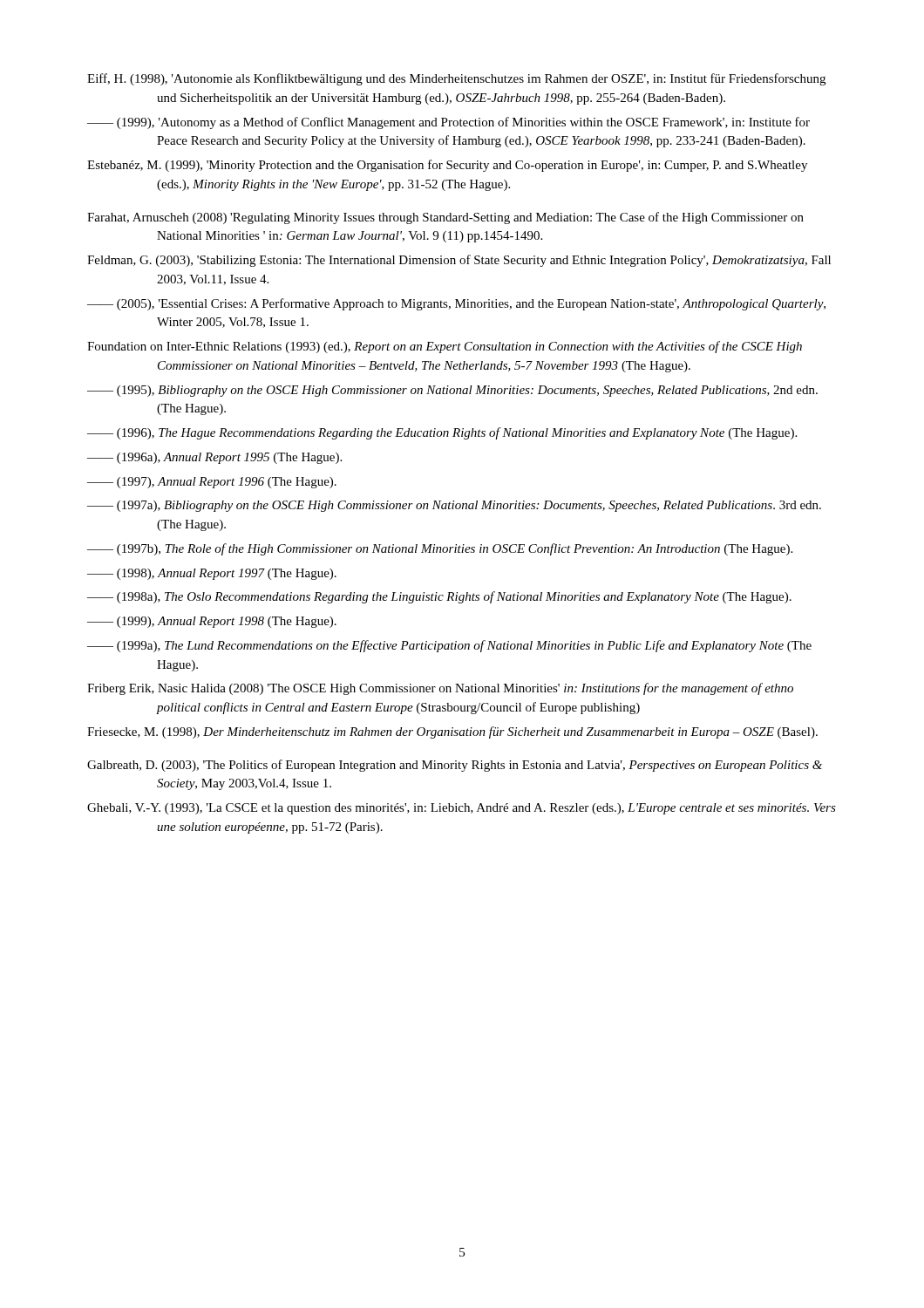
Task: Point to the passage starting "—— (1997), Annual"
Action: 212,481
